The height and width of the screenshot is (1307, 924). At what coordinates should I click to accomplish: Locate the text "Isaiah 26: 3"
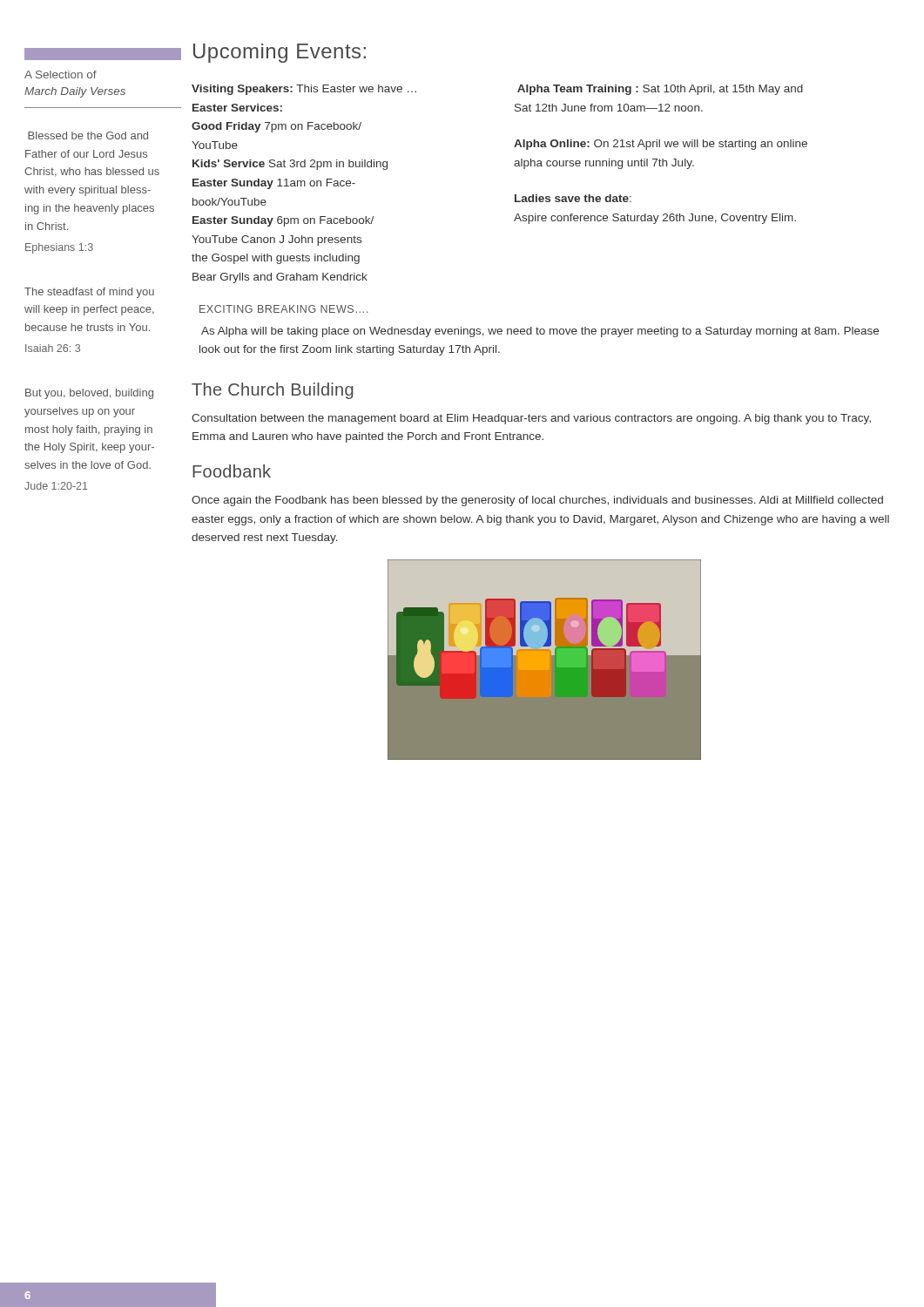53,349
